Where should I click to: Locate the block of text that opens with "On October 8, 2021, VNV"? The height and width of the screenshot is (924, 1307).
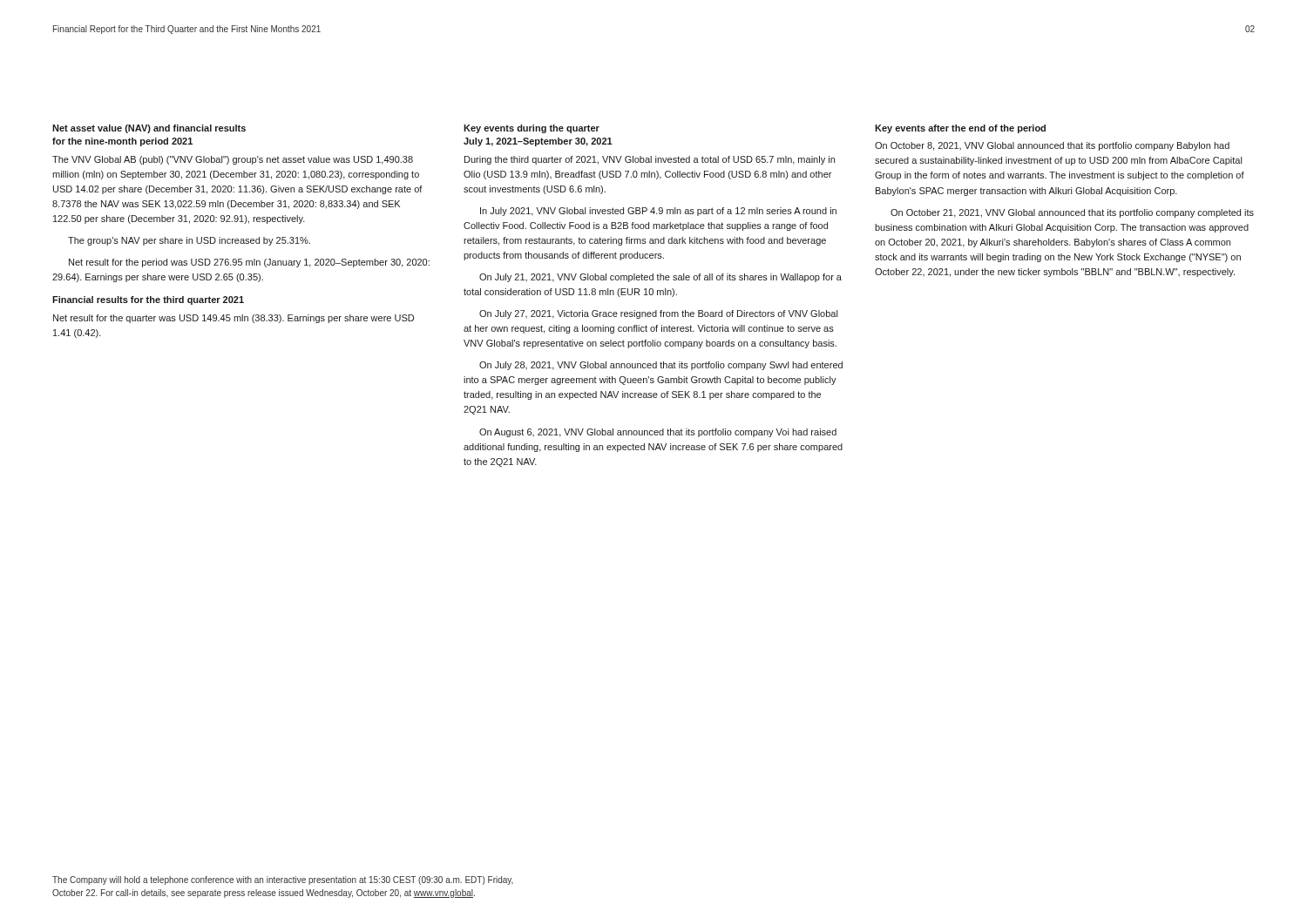[x=1065, y=209]
